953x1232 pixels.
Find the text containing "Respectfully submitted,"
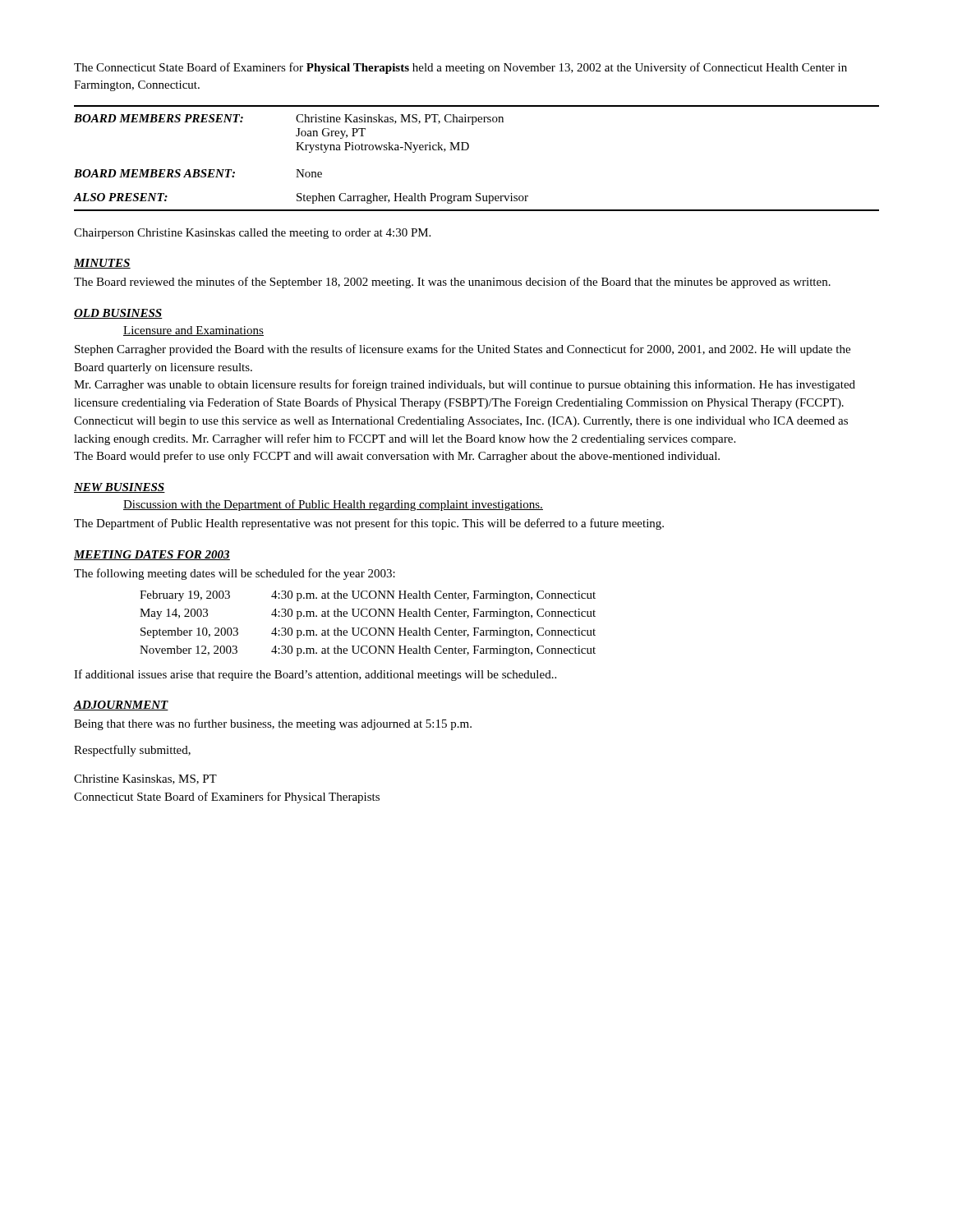[132, 749]
